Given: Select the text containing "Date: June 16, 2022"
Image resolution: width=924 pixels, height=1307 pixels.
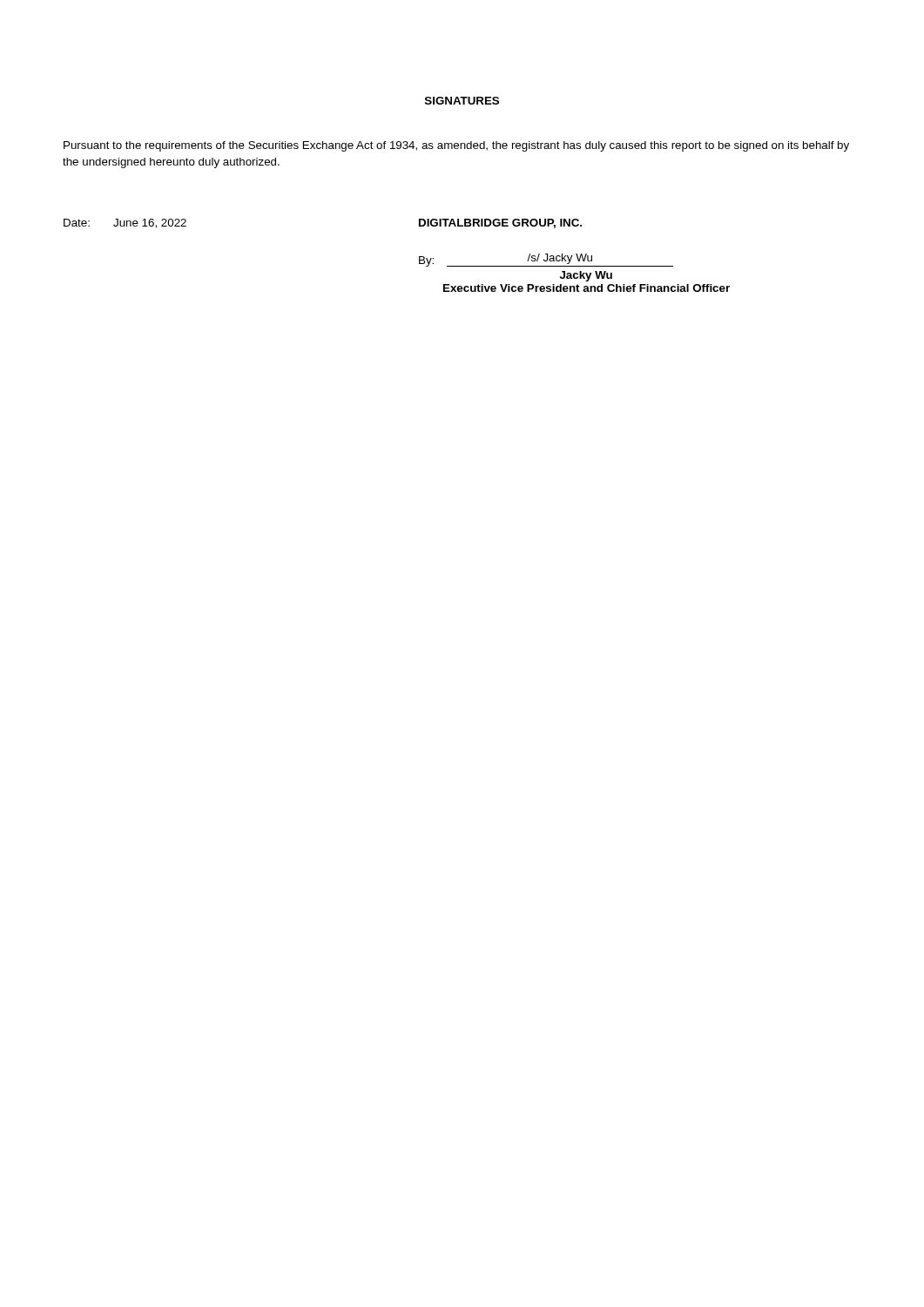Looking at the screenshot, I should [x=125, y=223].
